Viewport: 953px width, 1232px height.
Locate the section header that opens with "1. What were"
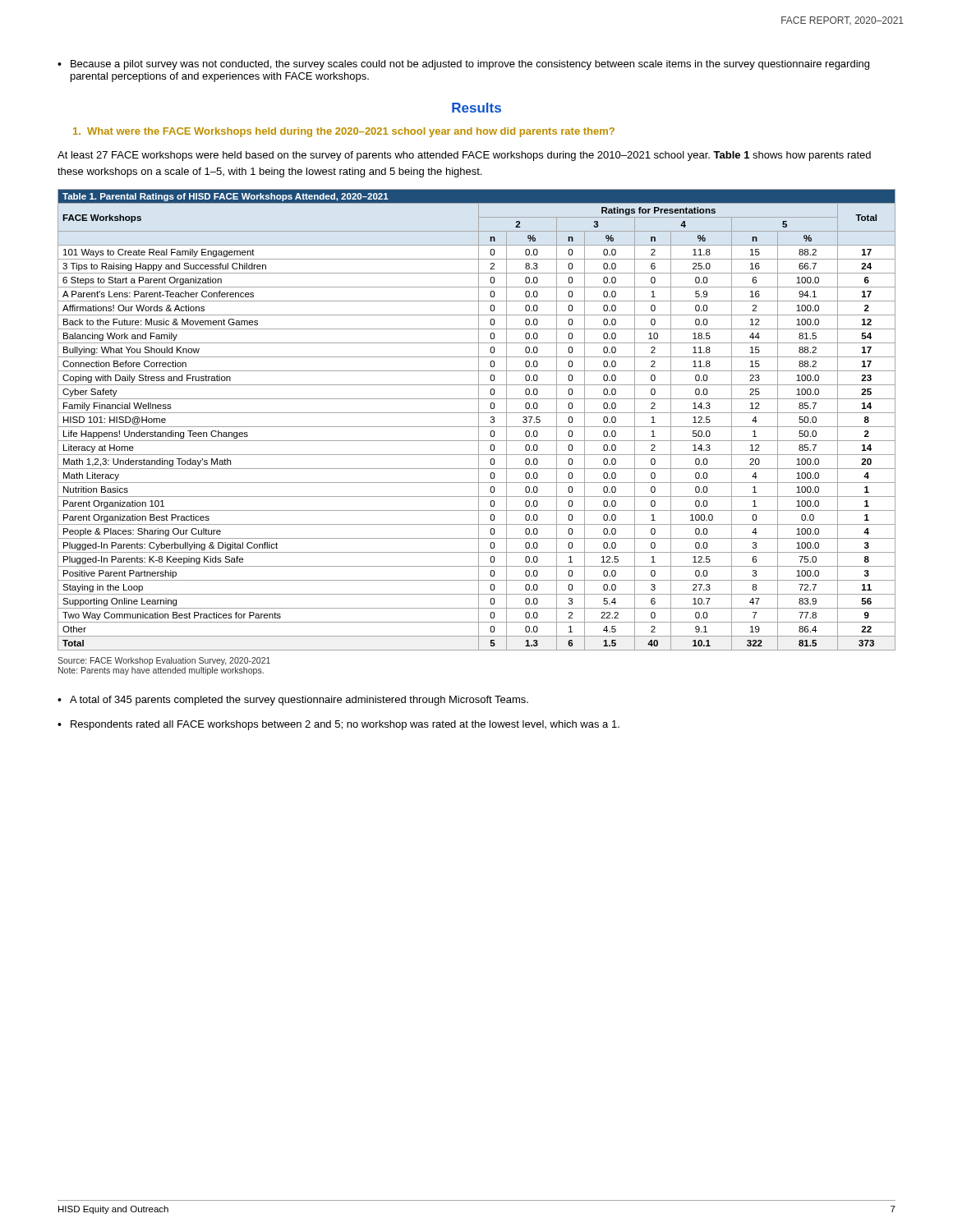pyautogui.click(x=344, y=131)
